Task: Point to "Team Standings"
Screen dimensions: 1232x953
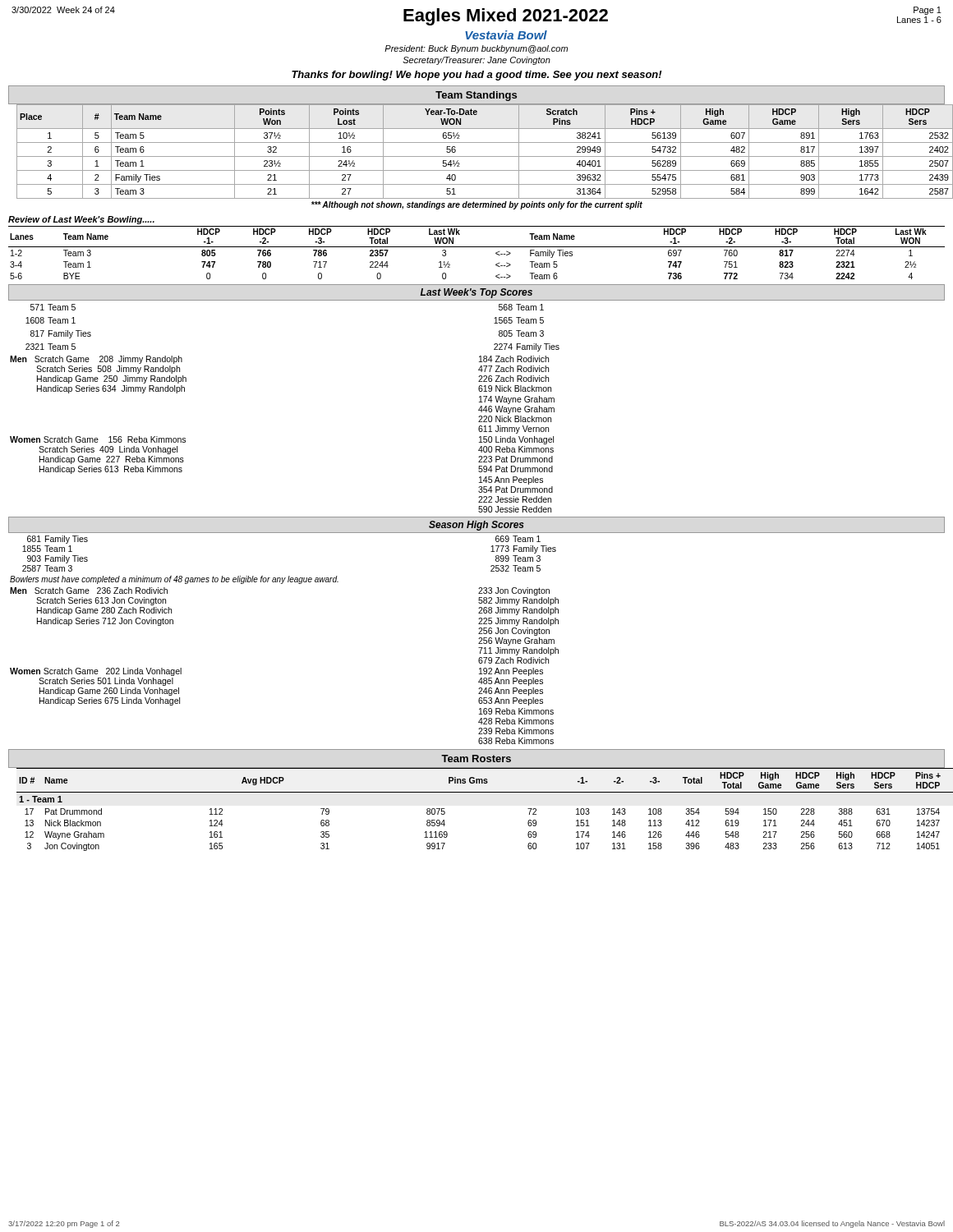Action: coord(476,95)
